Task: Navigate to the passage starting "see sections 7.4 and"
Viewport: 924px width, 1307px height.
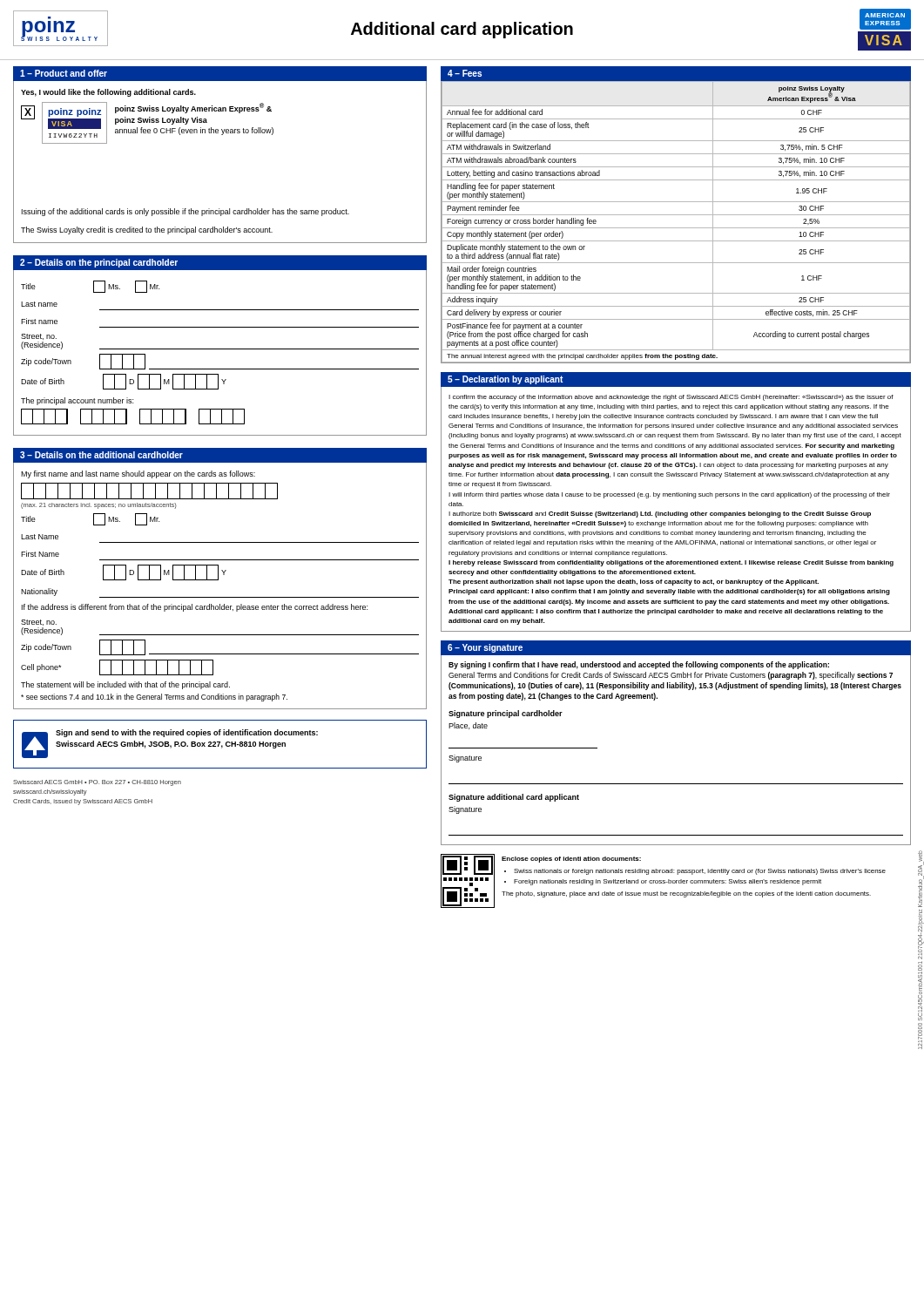Action: coord(154,697)
